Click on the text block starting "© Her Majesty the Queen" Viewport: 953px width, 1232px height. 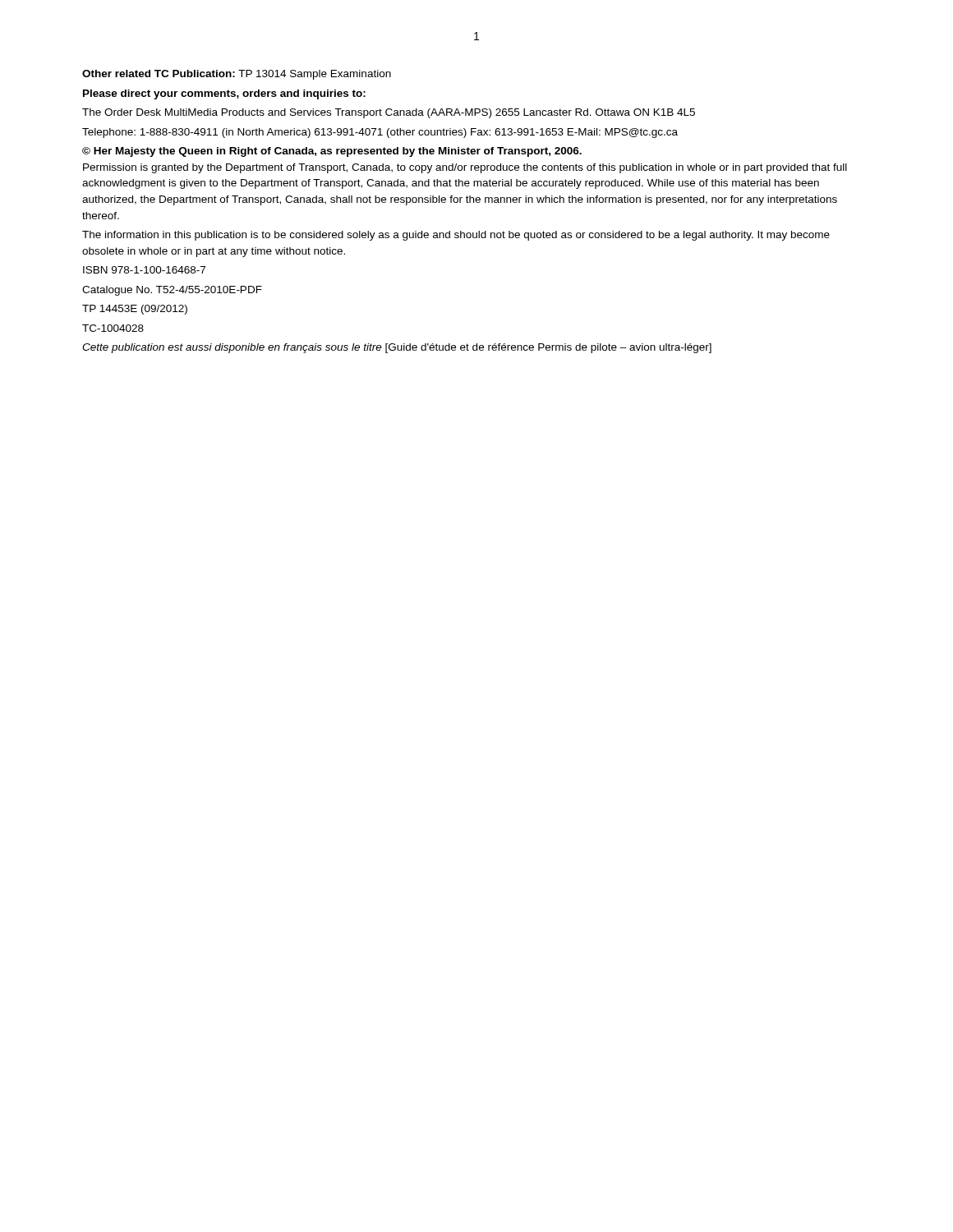465,183
